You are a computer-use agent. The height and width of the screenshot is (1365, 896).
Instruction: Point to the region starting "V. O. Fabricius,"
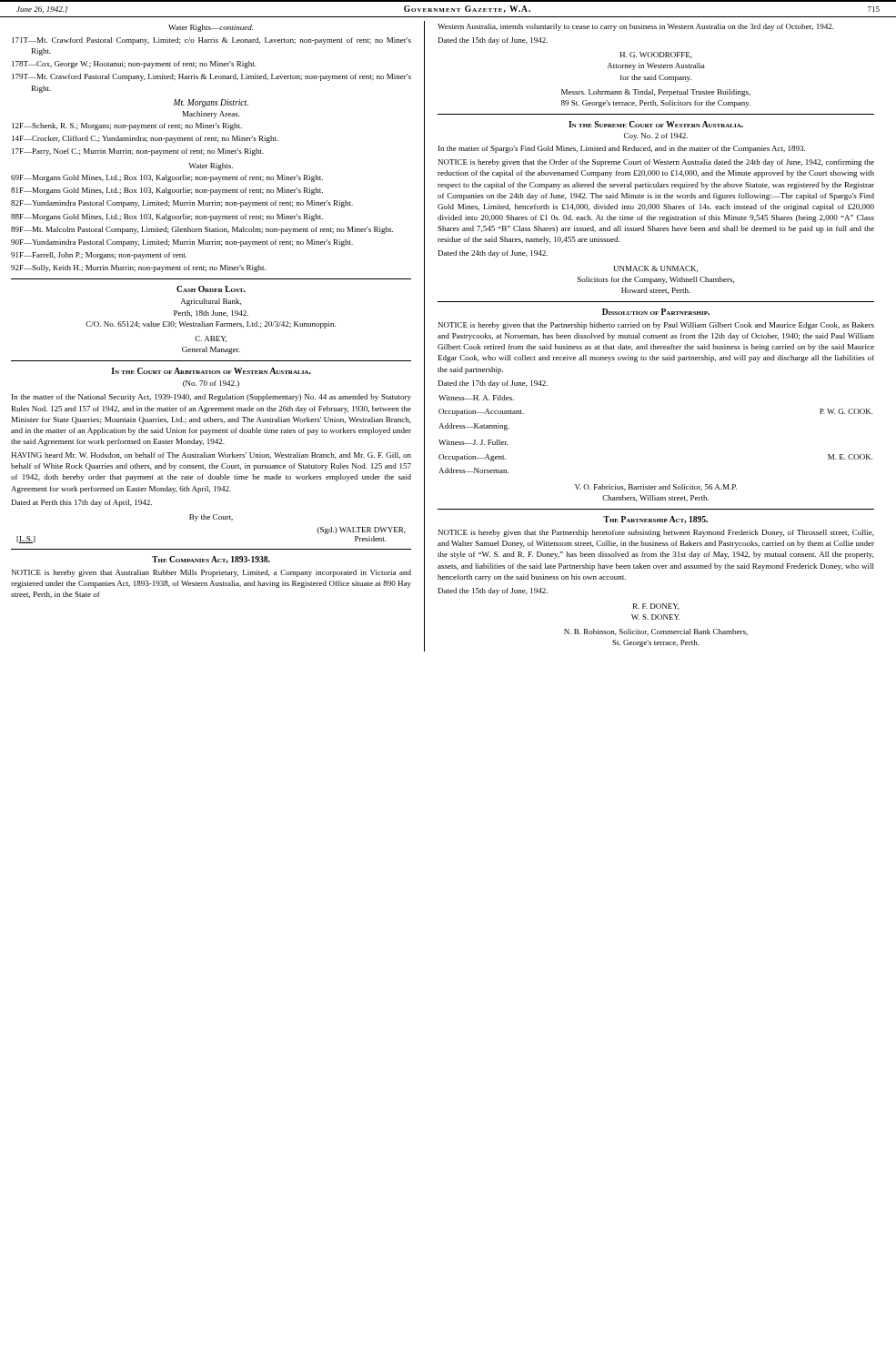pyautogui.click(x=656, y=492)
